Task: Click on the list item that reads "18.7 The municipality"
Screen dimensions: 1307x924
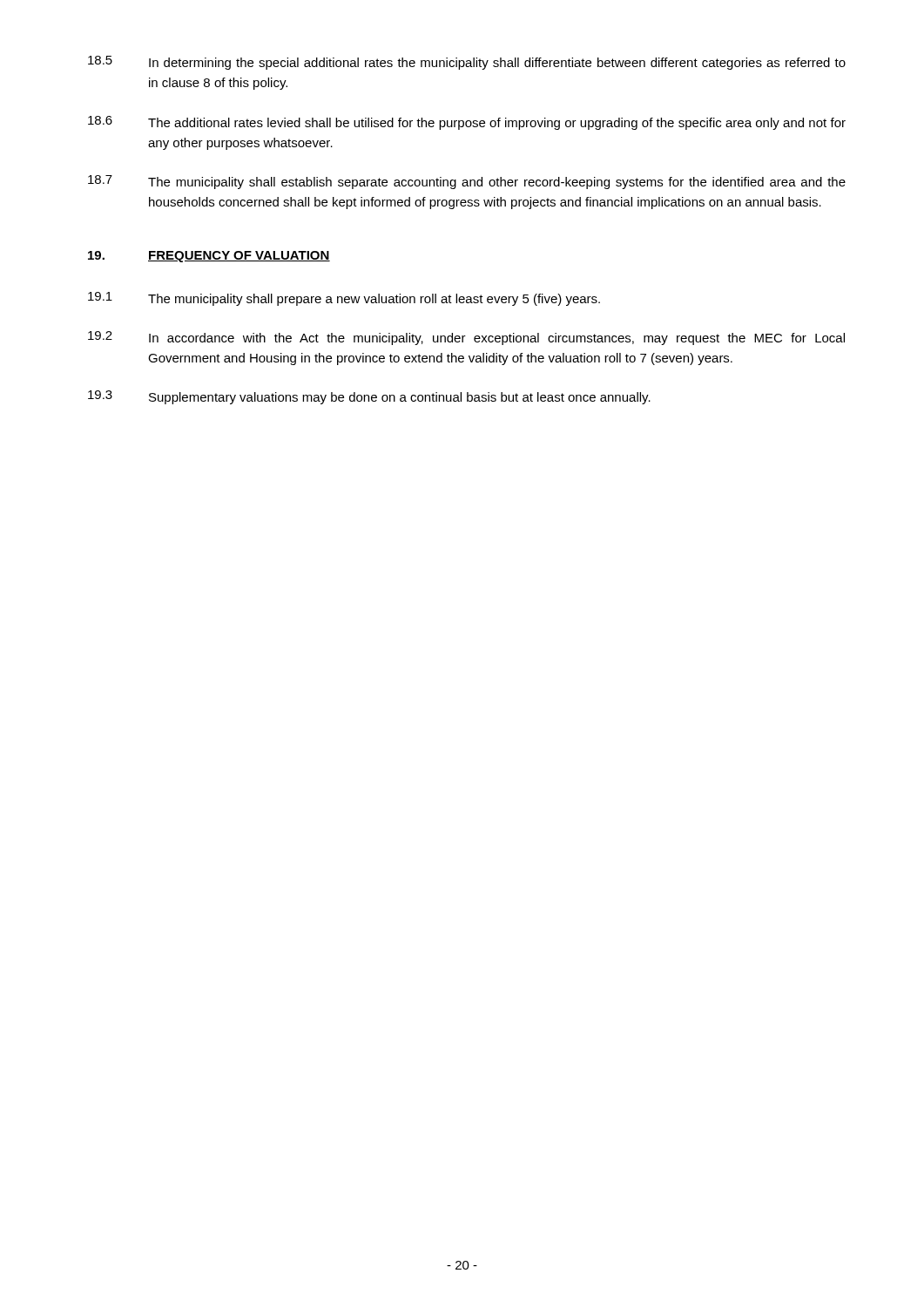Action: point(466,192)
